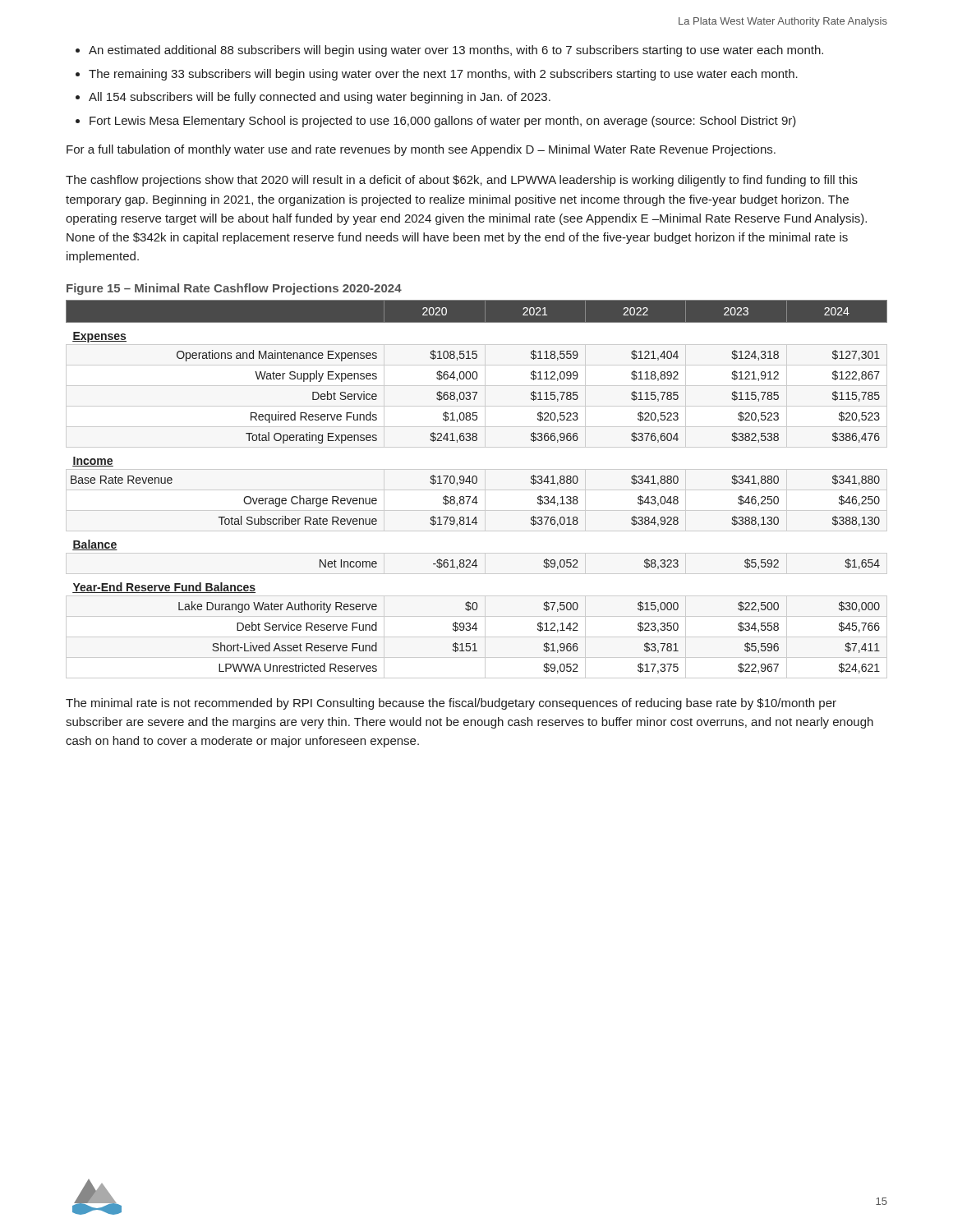
Task: Navigate to the region starting "An estimated additional 88"
Action: tap(457, 50)
